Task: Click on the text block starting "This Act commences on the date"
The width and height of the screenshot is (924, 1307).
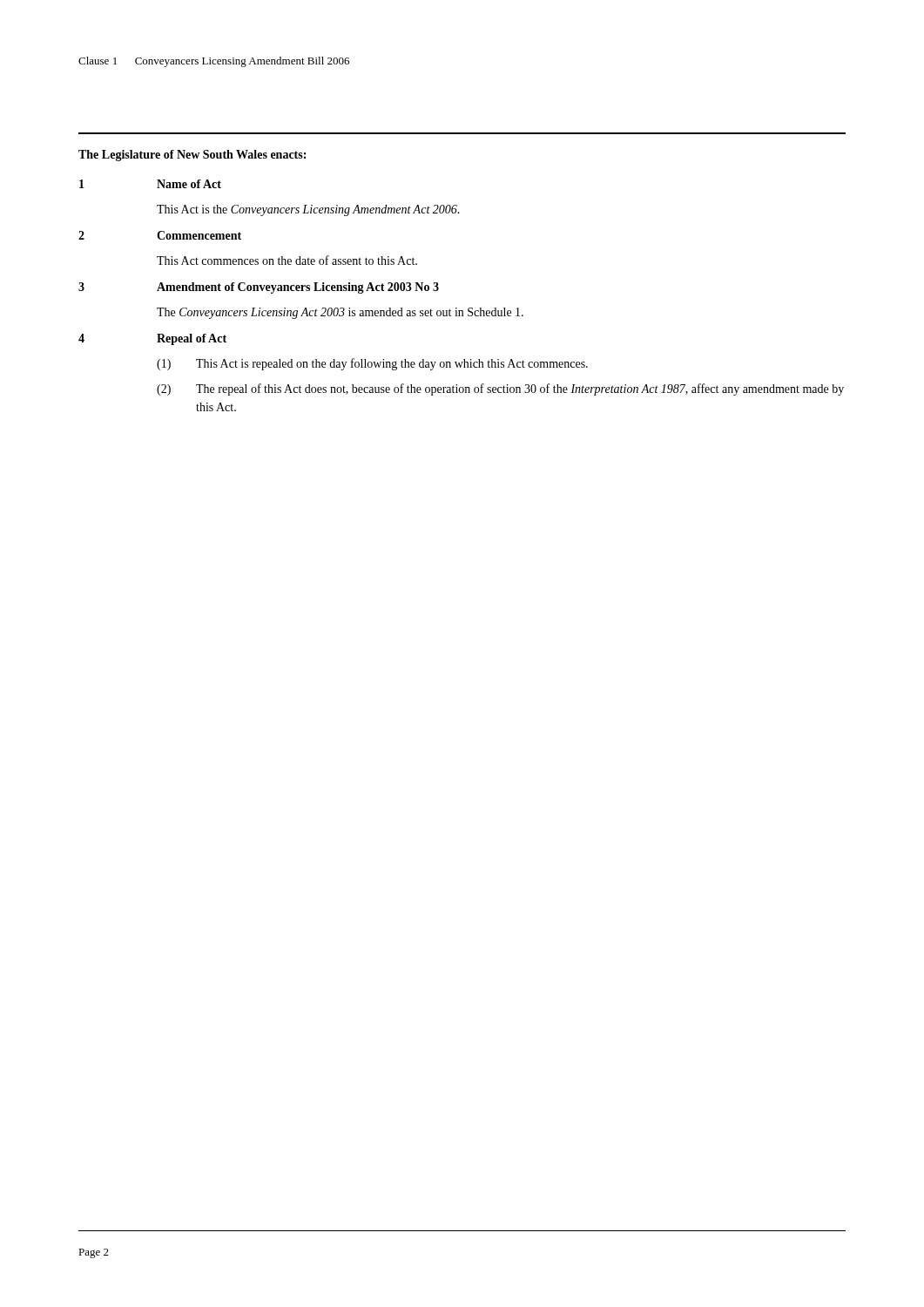Action: (x=287, y=261)
